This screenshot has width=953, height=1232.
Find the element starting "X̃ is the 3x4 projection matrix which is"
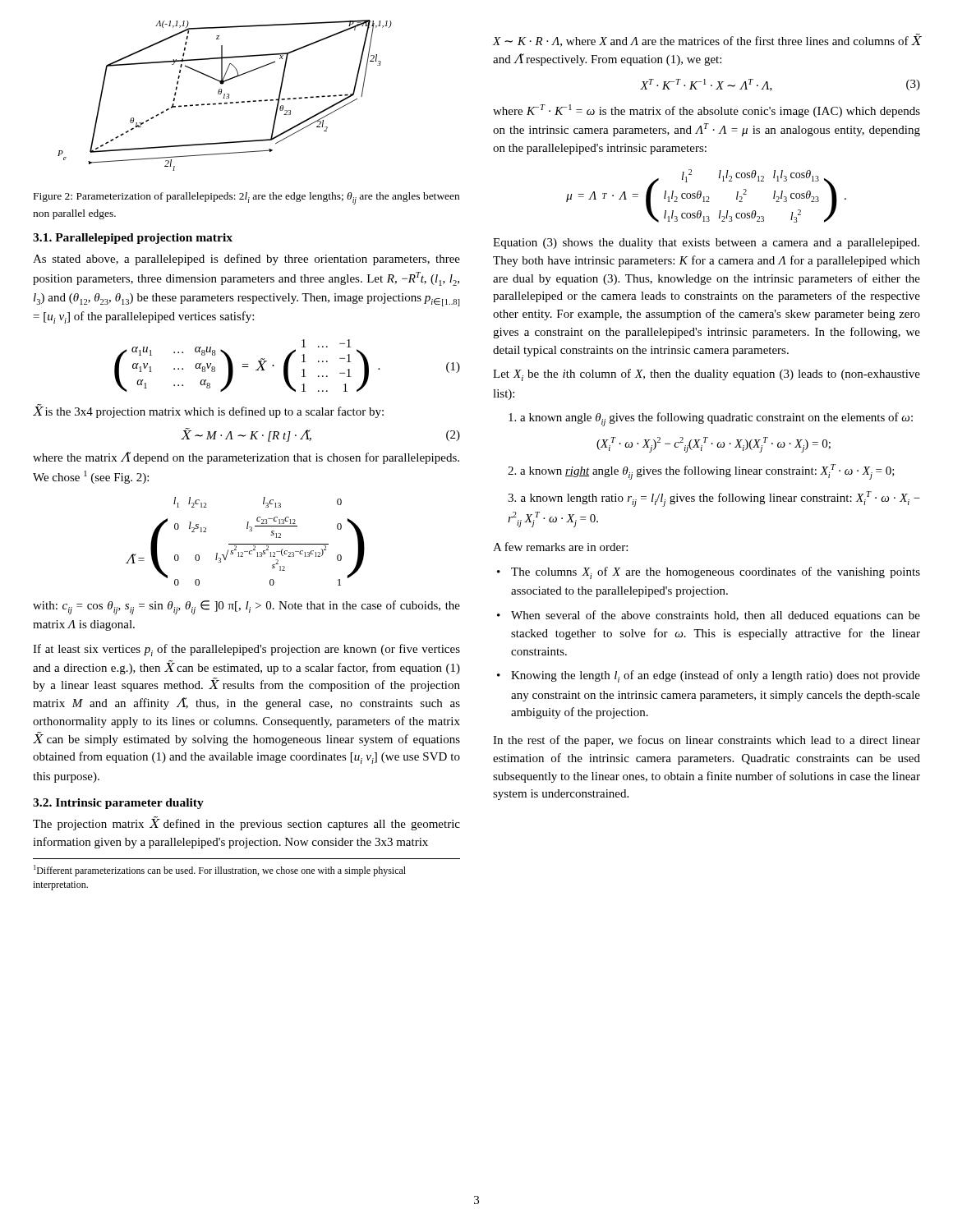click(209, 412)
